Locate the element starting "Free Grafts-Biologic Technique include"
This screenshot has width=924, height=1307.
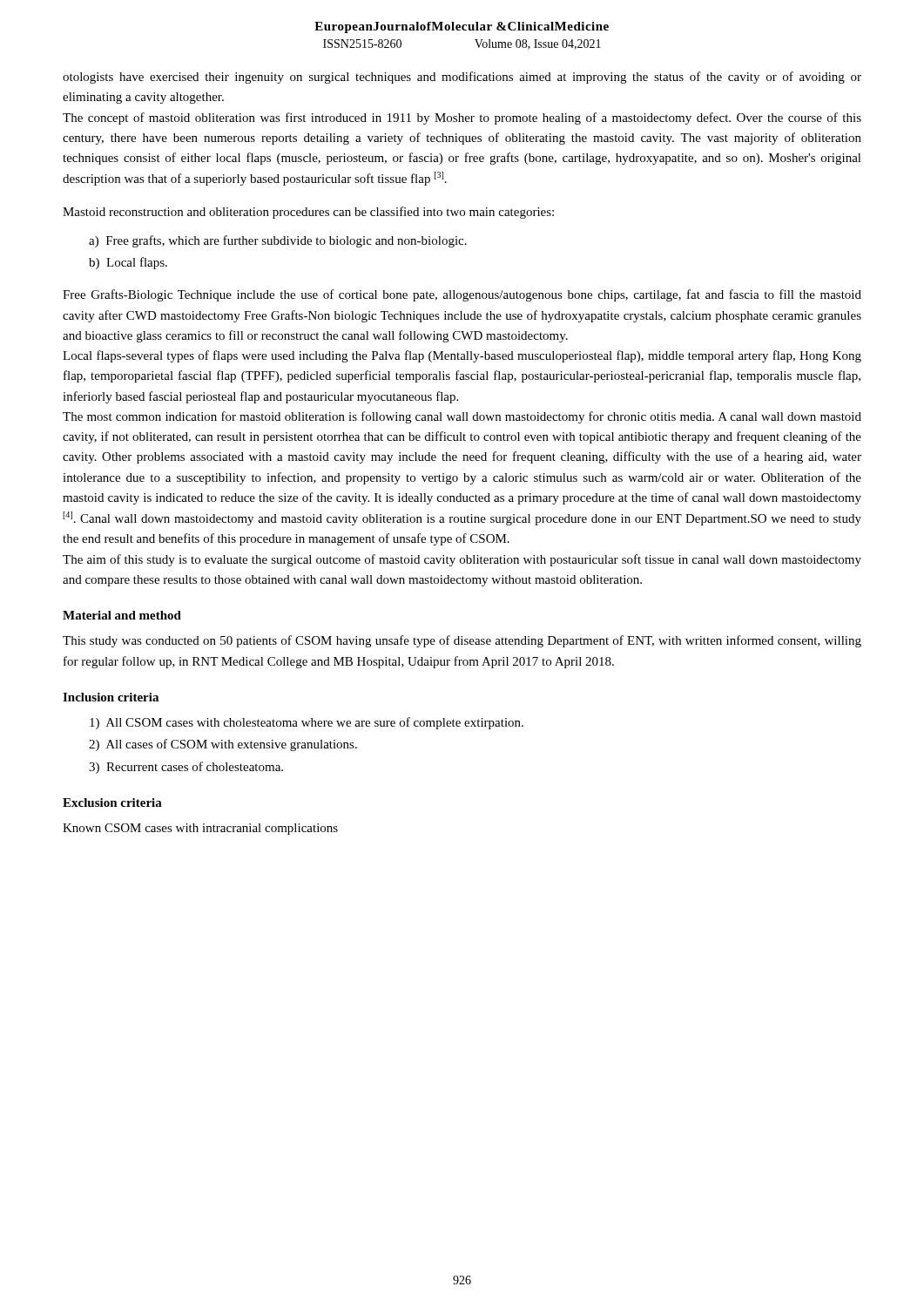tap(462, 437)
